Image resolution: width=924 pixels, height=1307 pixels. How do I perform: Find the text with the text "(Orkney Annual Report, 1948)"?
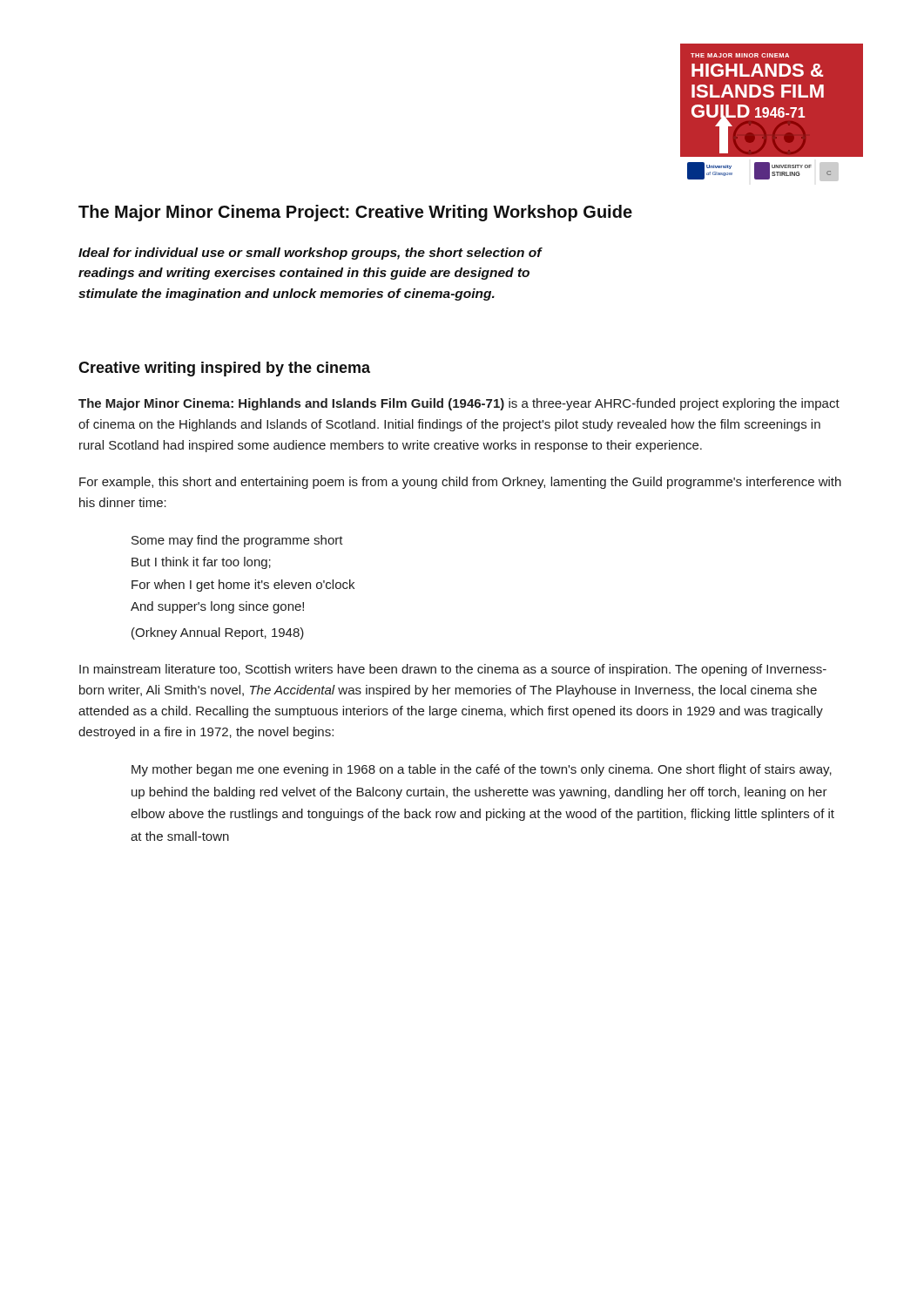click(217, 632)
